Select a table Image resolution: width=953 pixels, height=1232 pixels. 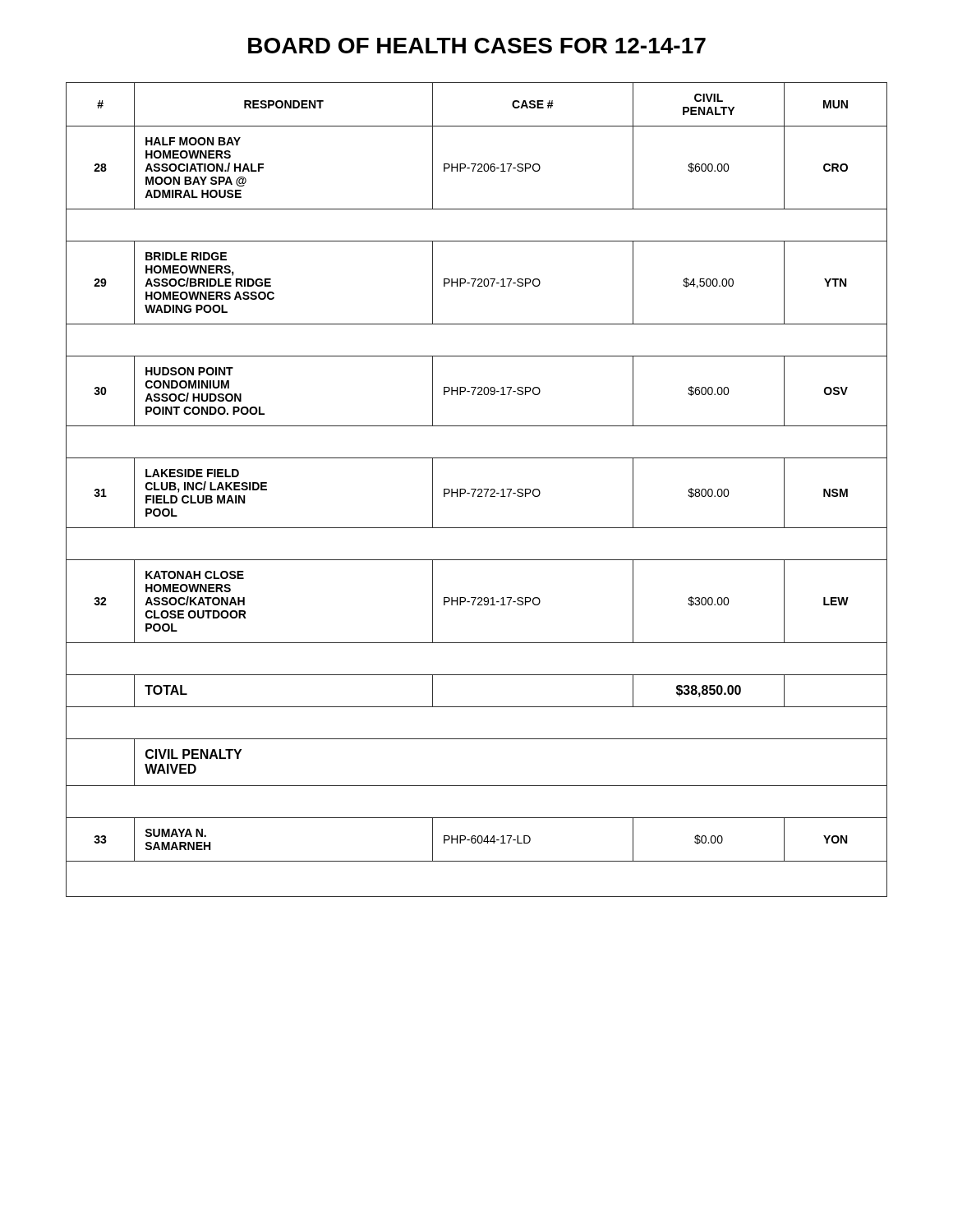tap(476, 490)
